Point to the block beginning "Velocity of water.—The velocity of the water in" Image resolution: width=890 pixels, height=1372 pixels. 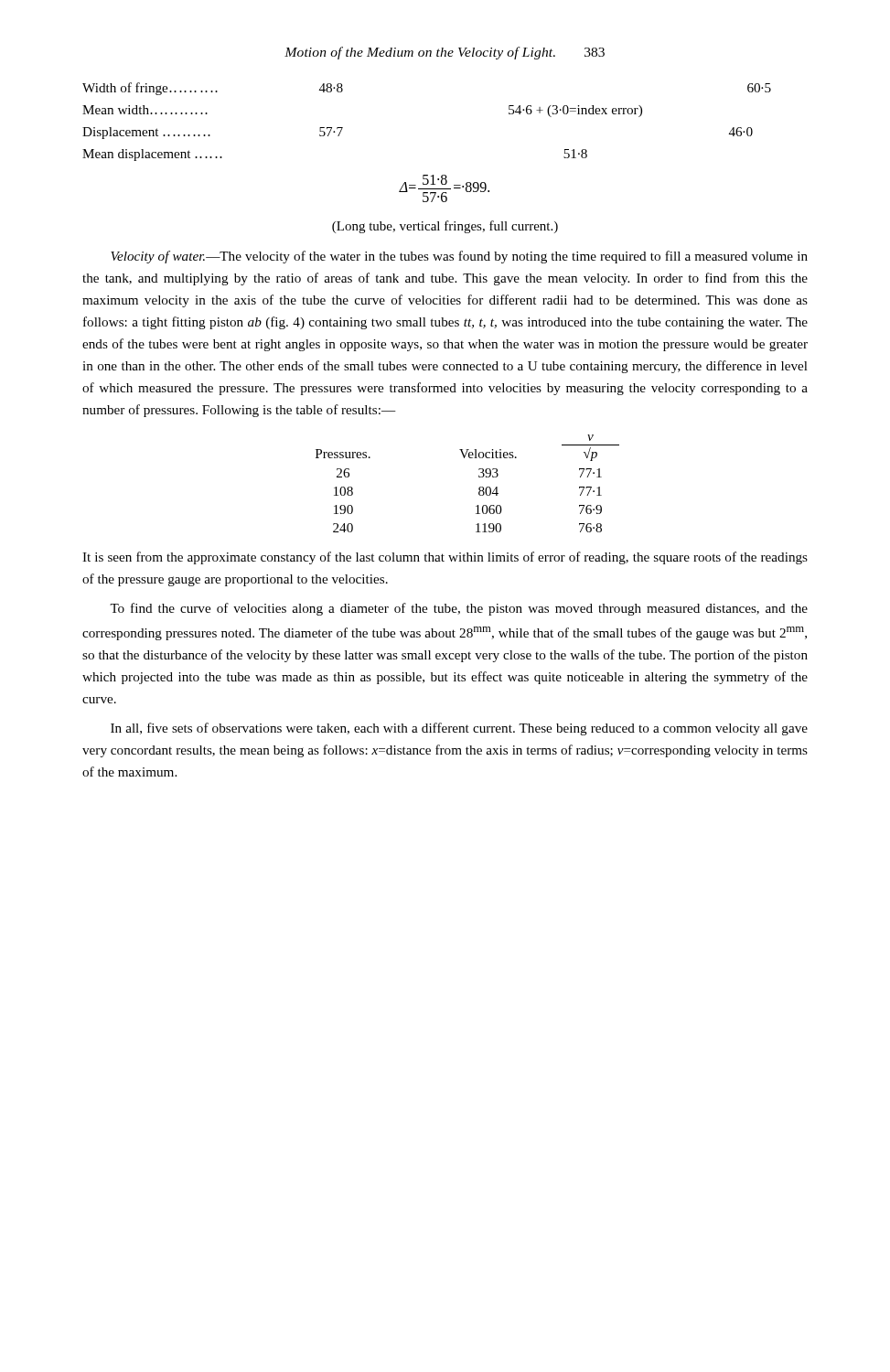tap(445, 333)
